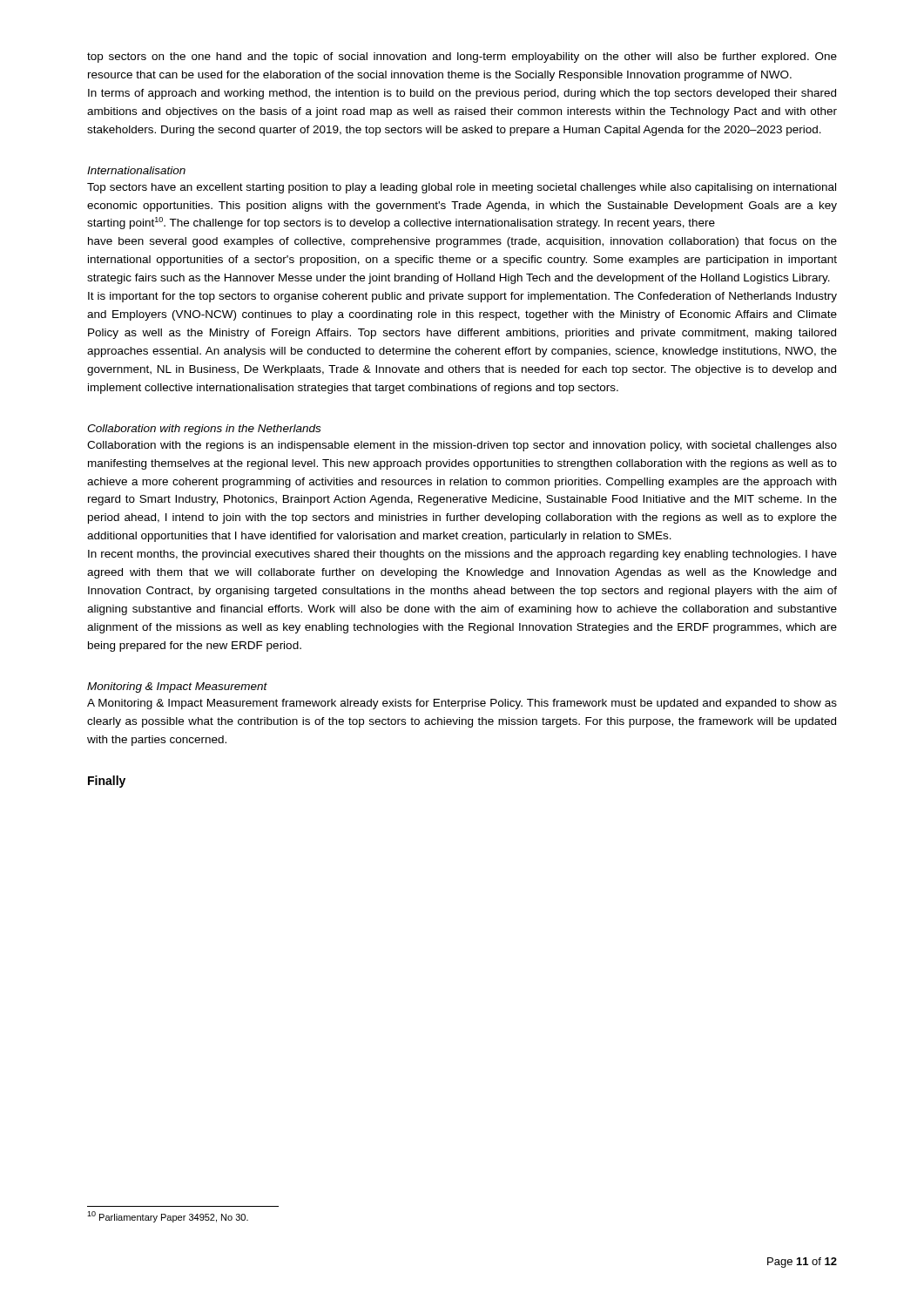
Task: Navigate to the element starting "10 Parliamentary Paper 34952, No"
Action: tap(183, 1217)
